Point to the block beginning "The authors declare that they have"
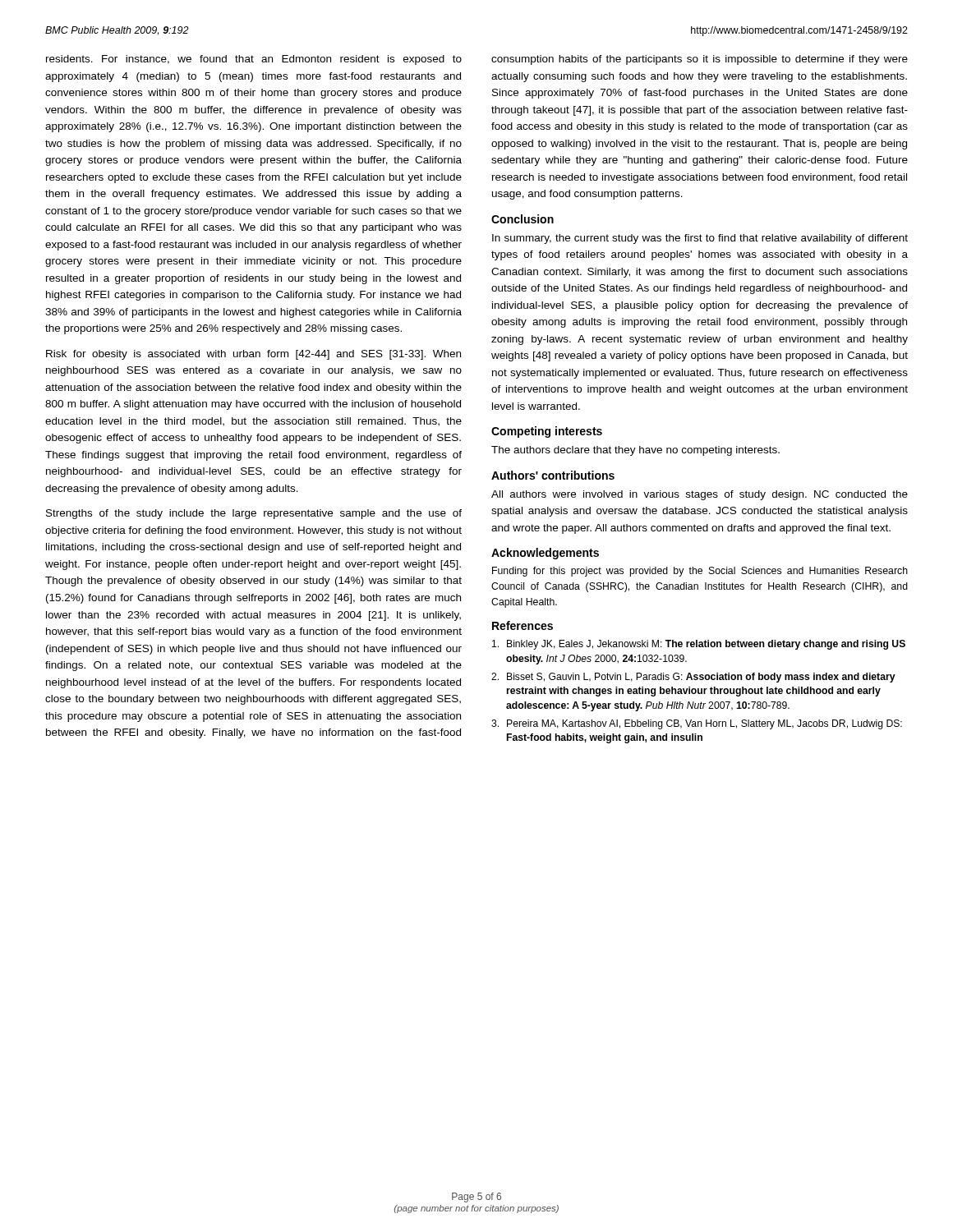 700,451
